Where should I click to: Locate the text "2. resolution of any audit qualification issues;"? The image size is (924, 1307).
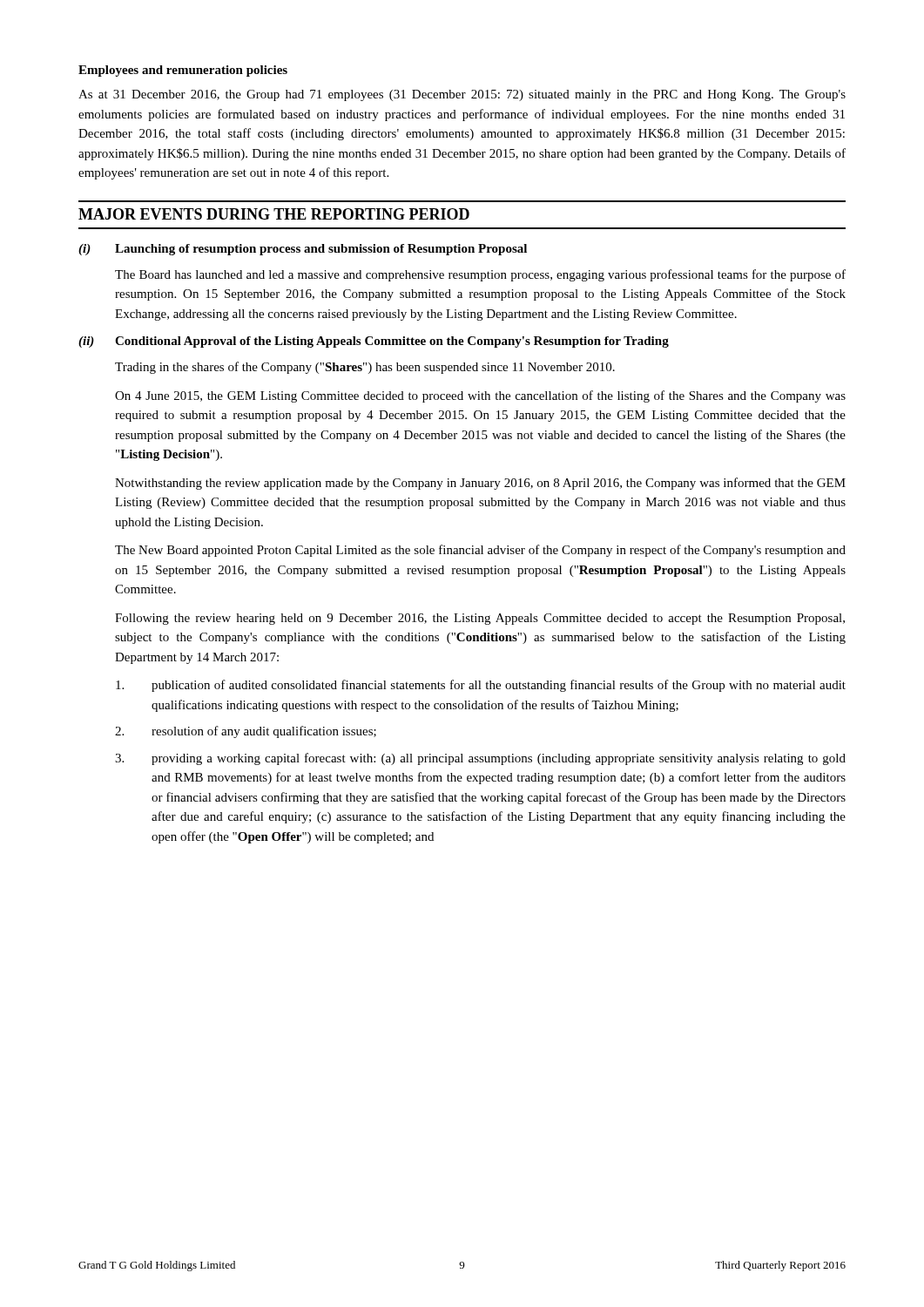(246, 732)
